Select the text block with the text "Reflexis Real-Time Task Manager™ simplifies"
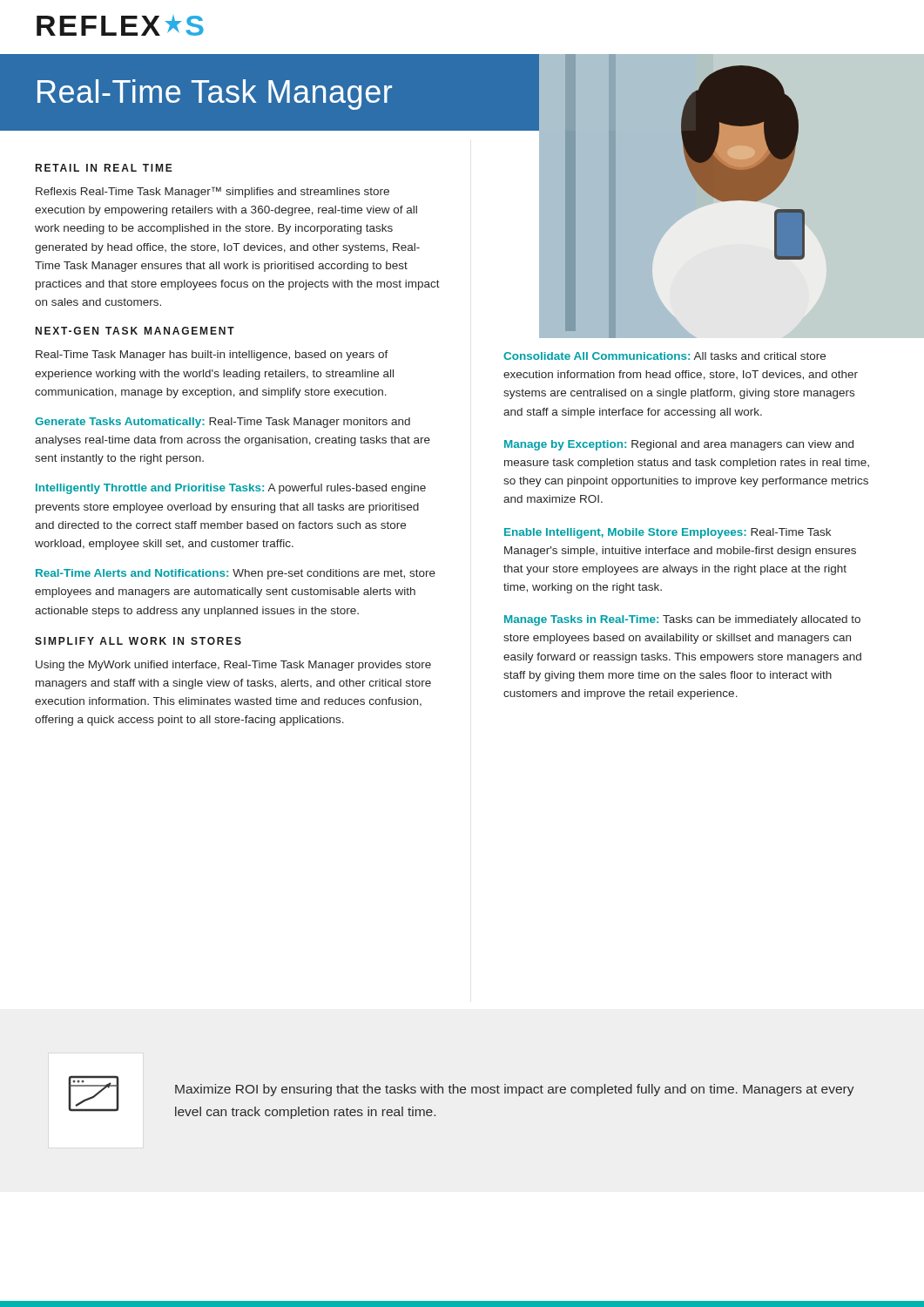Image resolution: width=924 pixels, height=1307 pixels. pyautogui.click(x=237, y=247)
